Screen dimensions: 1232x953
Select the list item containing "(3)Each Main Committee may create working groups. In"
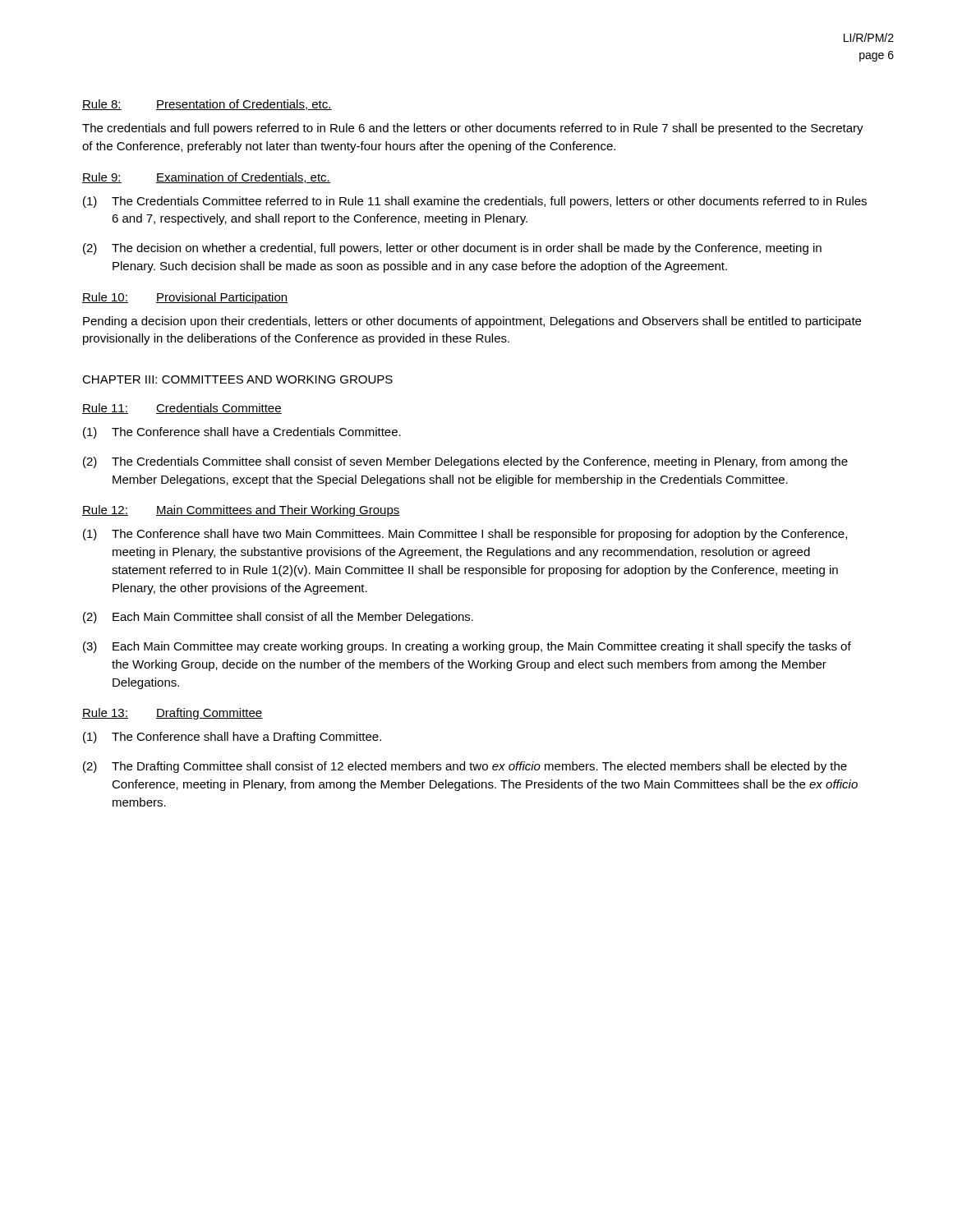point(475,664)
